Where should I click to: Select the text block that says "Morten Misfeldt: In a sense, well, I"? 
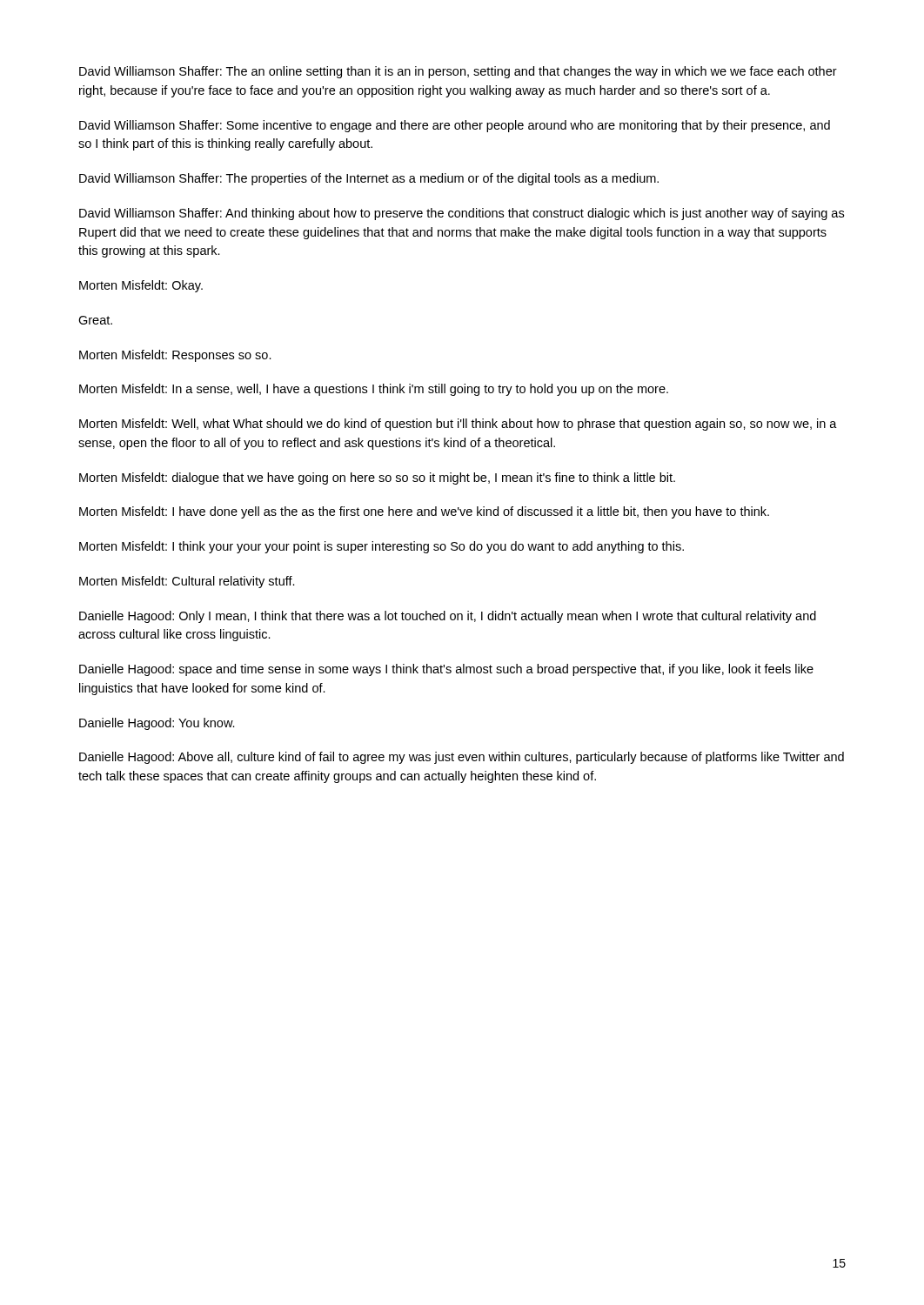point(374,389)
